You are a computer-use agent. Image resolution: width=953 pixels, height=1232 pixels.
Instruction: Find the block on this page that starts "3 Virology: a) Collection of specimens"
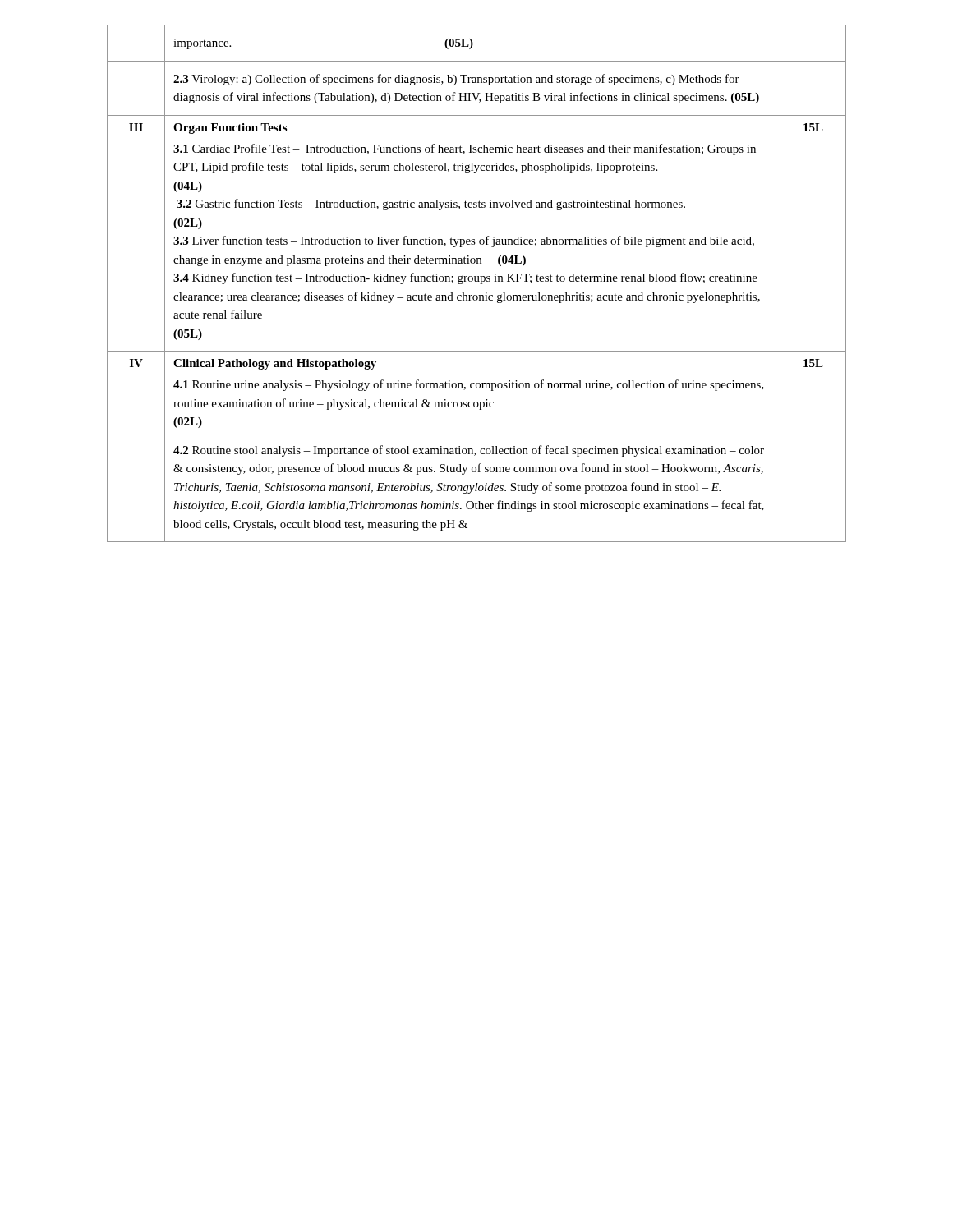[466, 88]
